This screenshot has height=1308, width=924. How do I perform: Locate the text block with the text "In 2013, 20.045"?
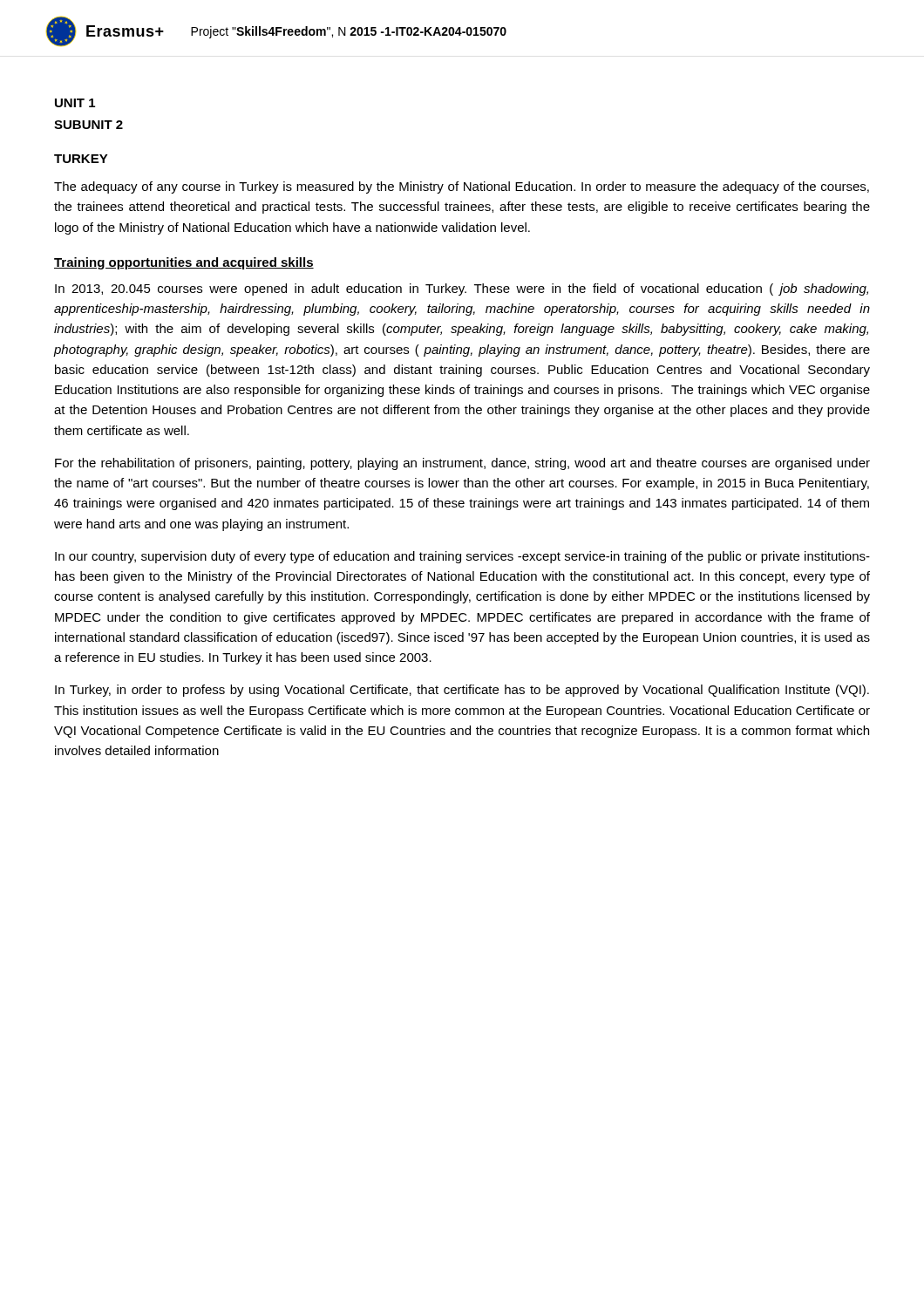pos(462,359)
